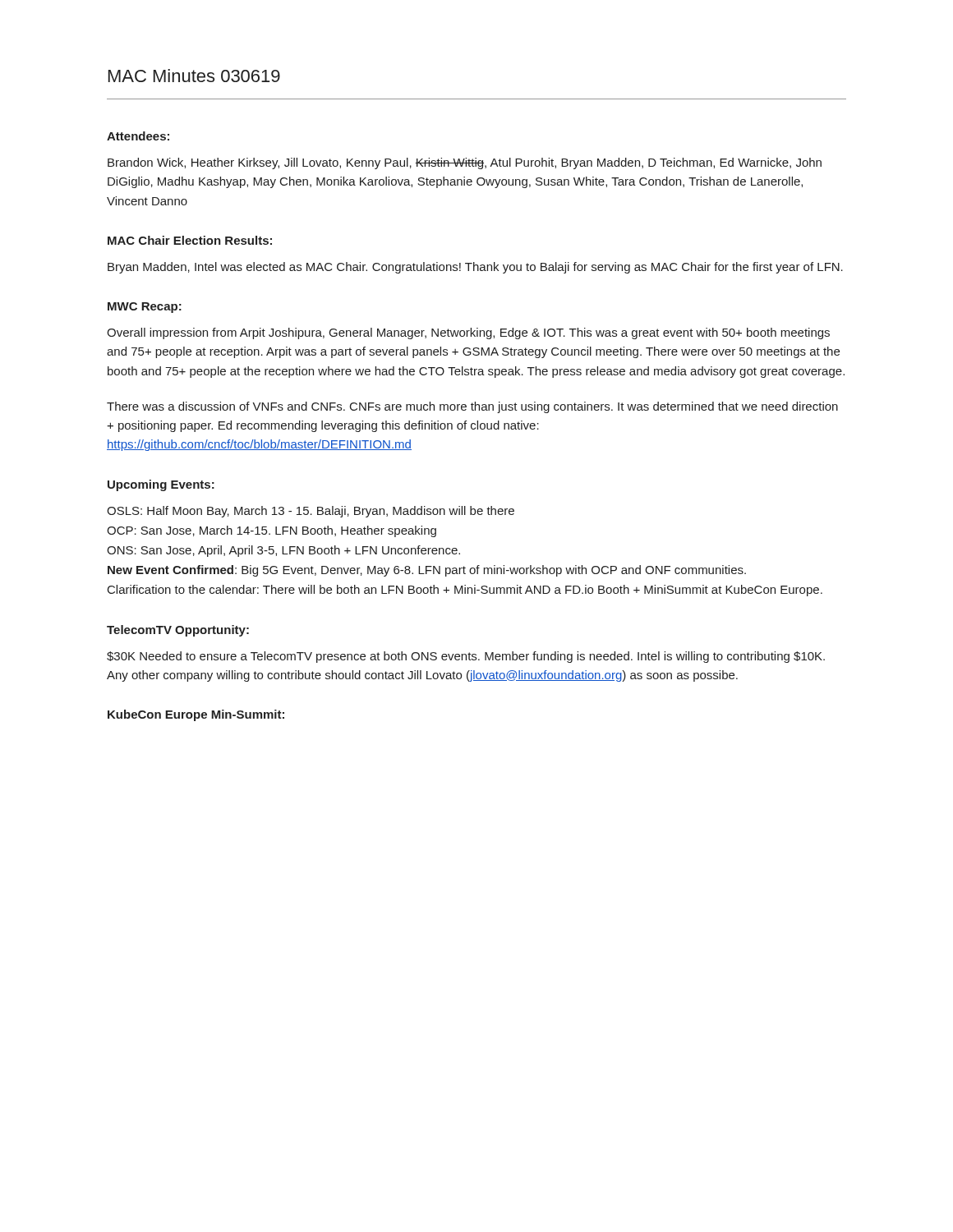The width and height of the screenshot is (953, 1232).
Task: Click on the section header that reads "KubeCon Europe Min-Summit:"
Action: pyautogui.click(x=196, y=714)
